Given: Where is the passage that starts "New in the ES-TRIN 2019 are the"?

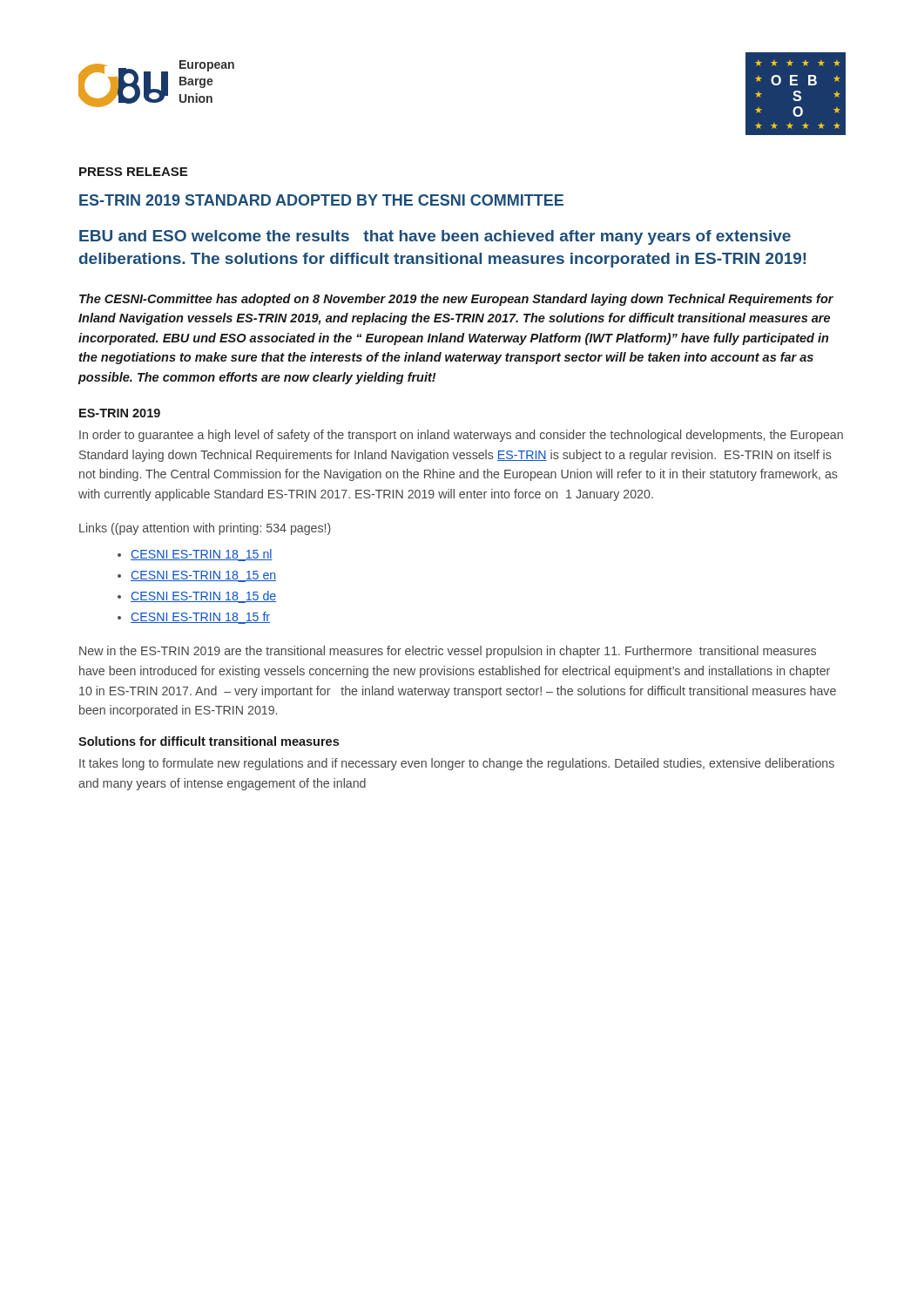Looking at the screenshot, I should click(x=457, y=681).
